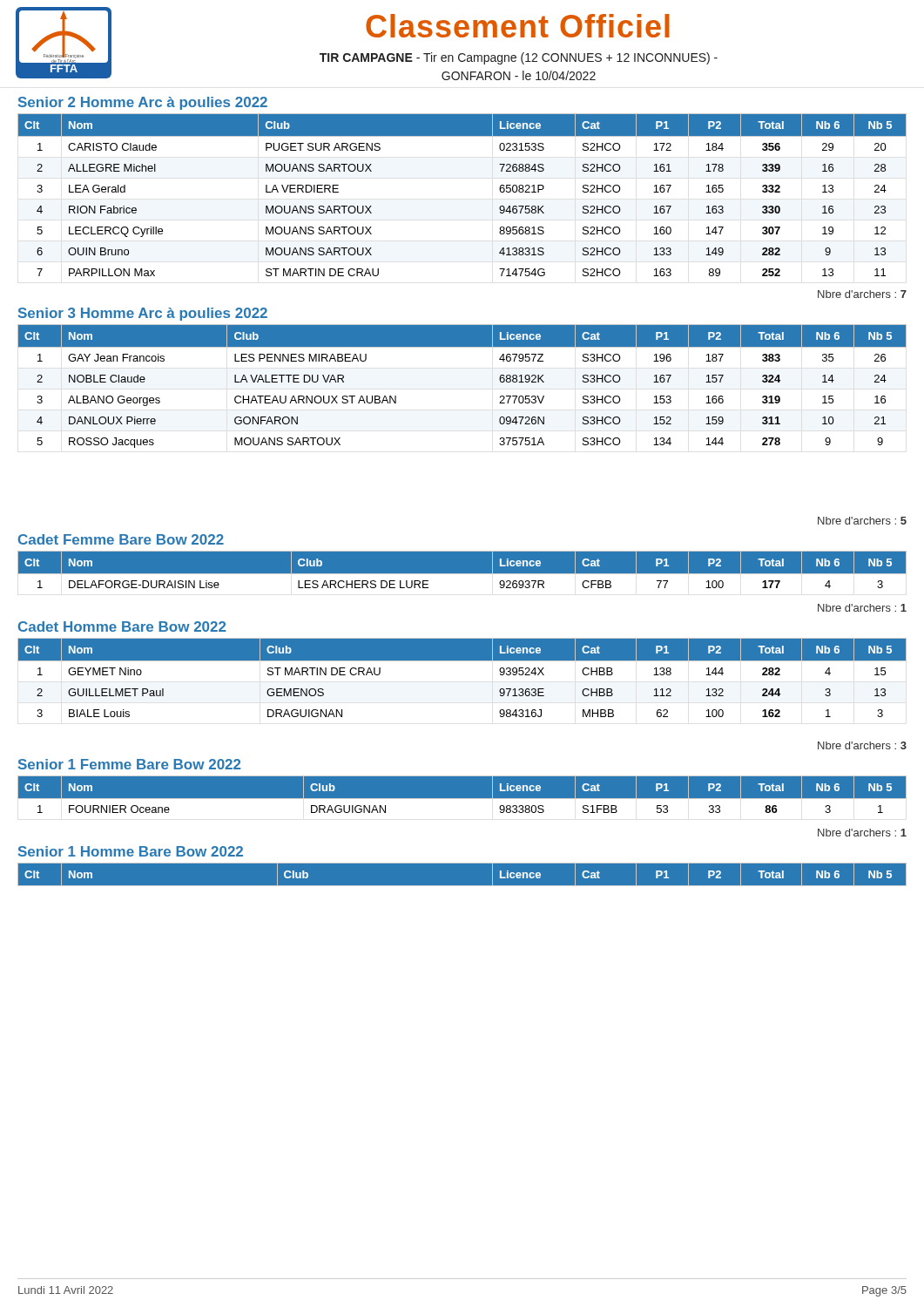Click where it says "Cadet Homme Bare Bow 2022"
The height and width of the screenshot is (1307, 924).
(x=122, y=627)
